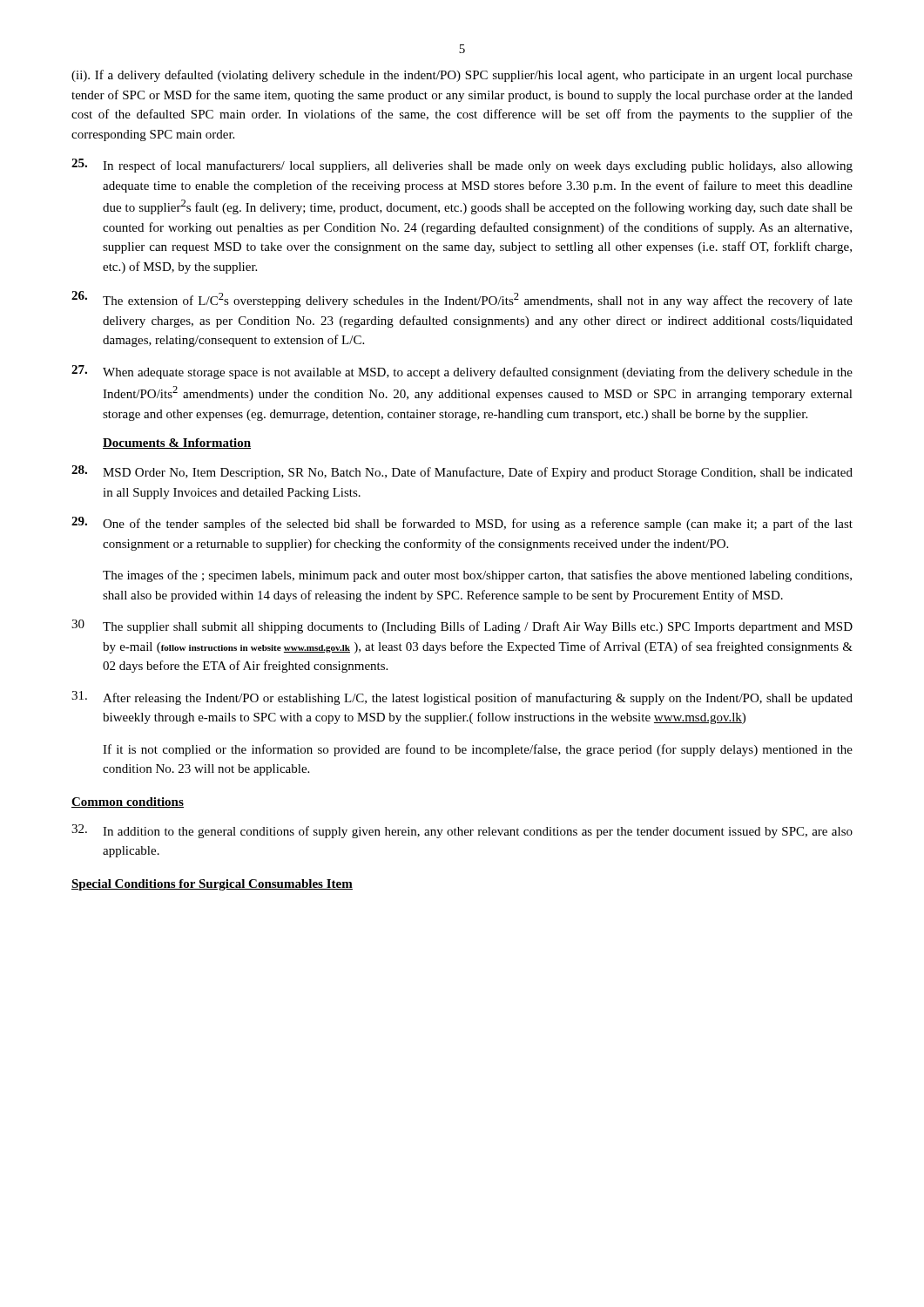924x1307 pixels.
Task: Navigate to the text starting "28. MSD Order"
Action: (462, 482)
